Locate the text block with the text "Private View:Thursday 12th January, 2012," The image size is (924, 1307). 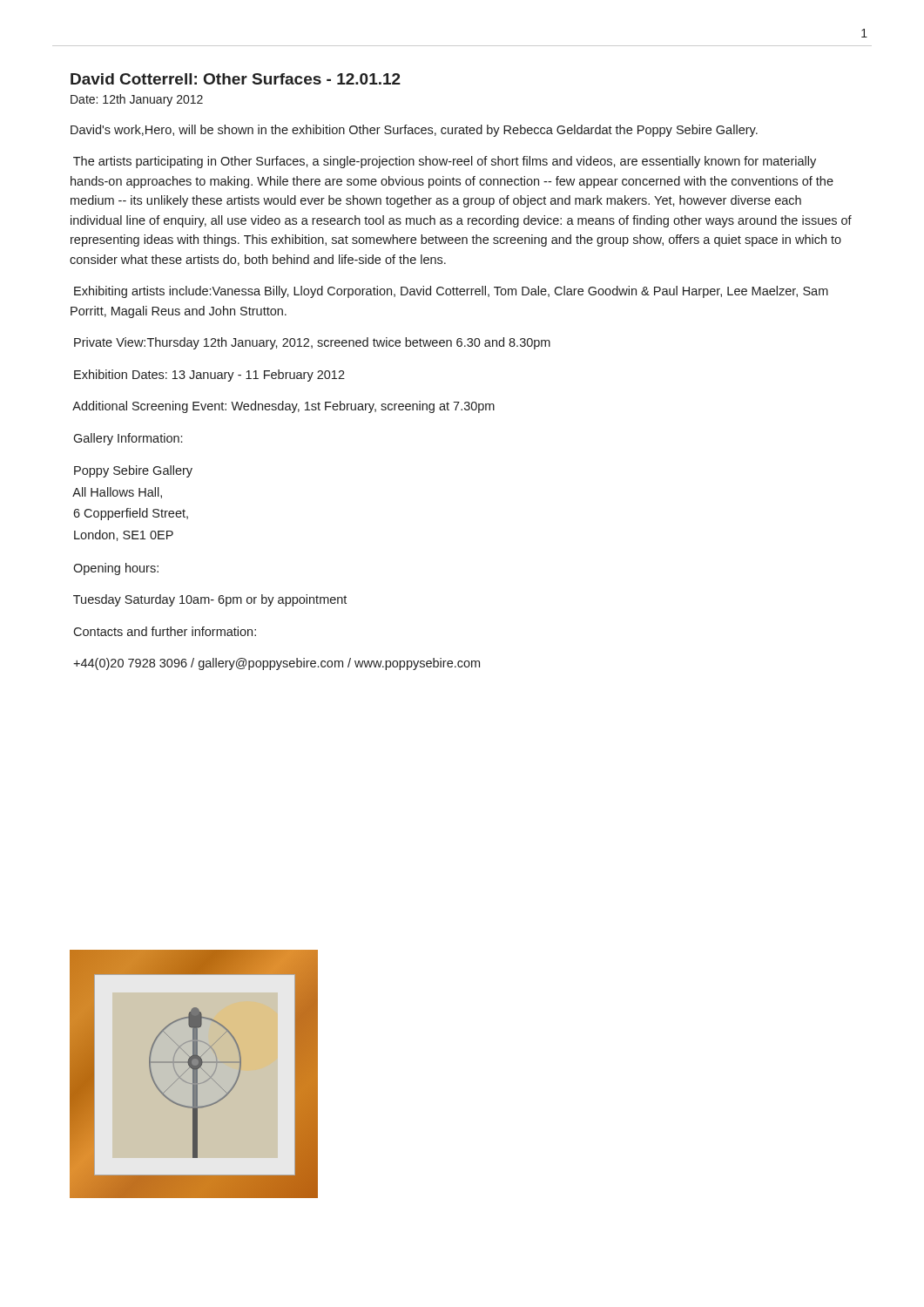coord(310,343)
